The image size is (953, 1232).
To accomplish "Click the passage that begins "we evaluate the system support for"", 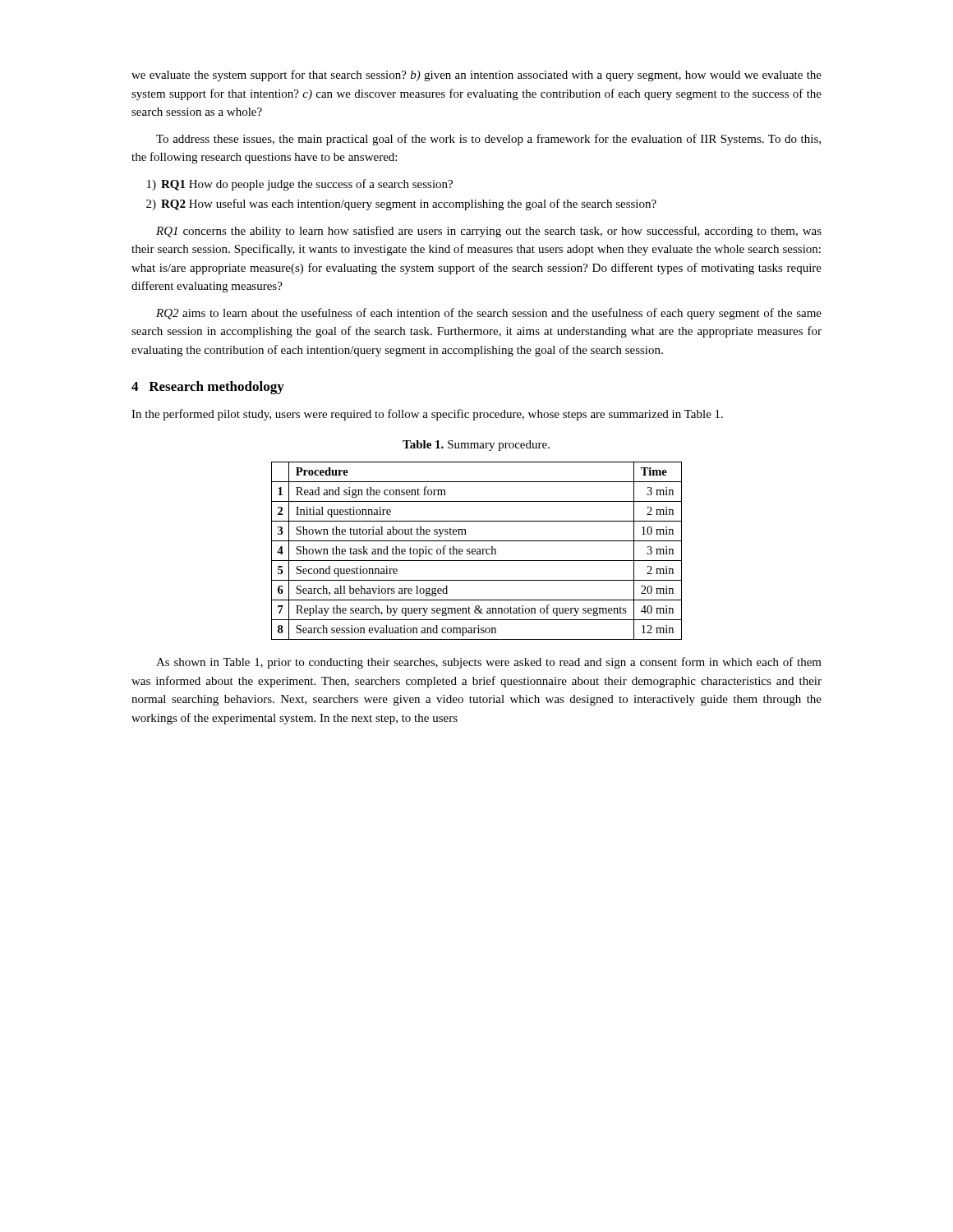I will pyautogui.click(x=476, y=93).
